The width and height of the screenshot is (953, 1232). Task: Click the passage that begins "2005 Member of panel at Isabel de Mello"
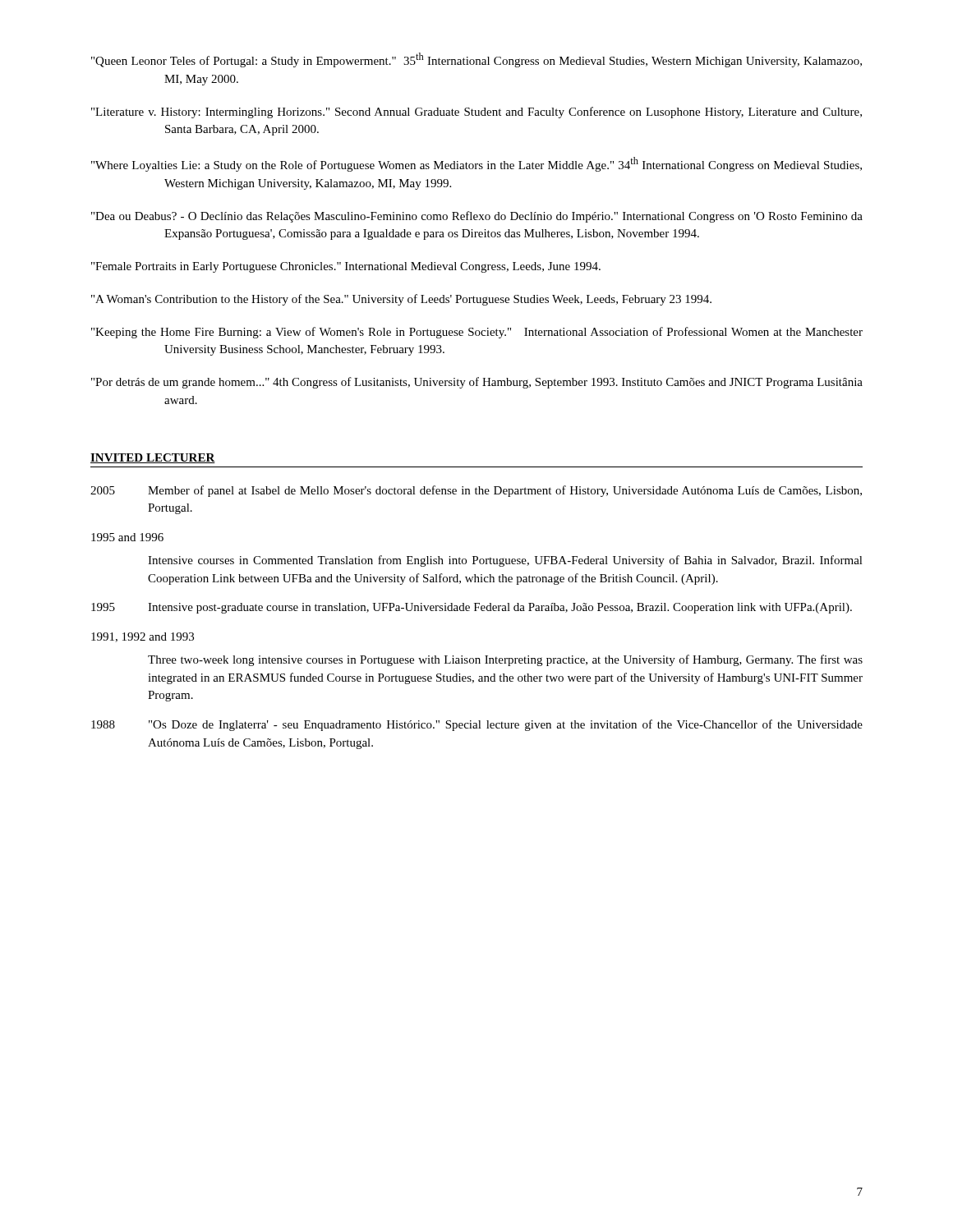[x=476, y=500]
